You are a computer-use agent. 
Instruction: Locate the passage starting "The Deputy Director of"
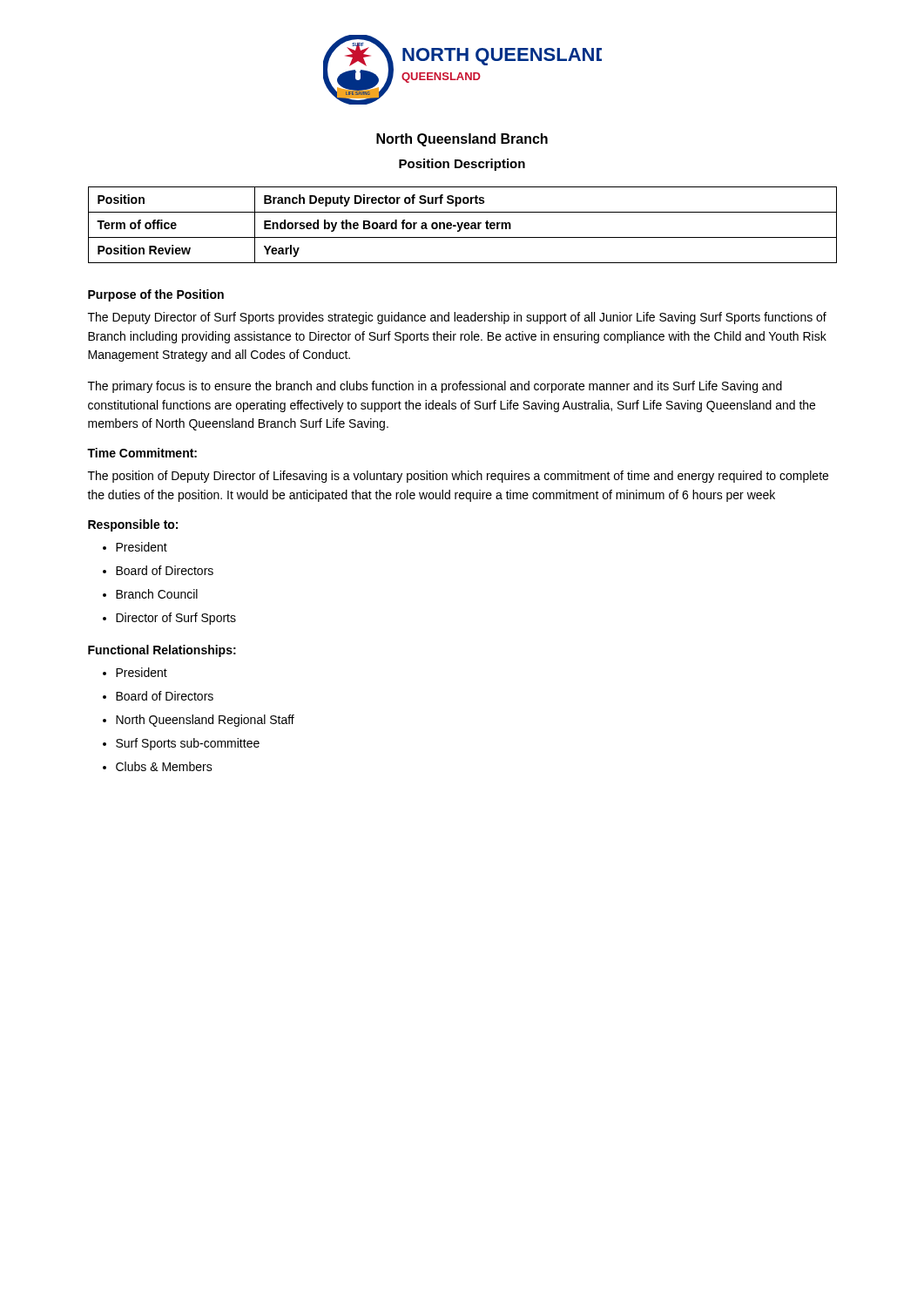pyautogui.click(x=457, y=336)
